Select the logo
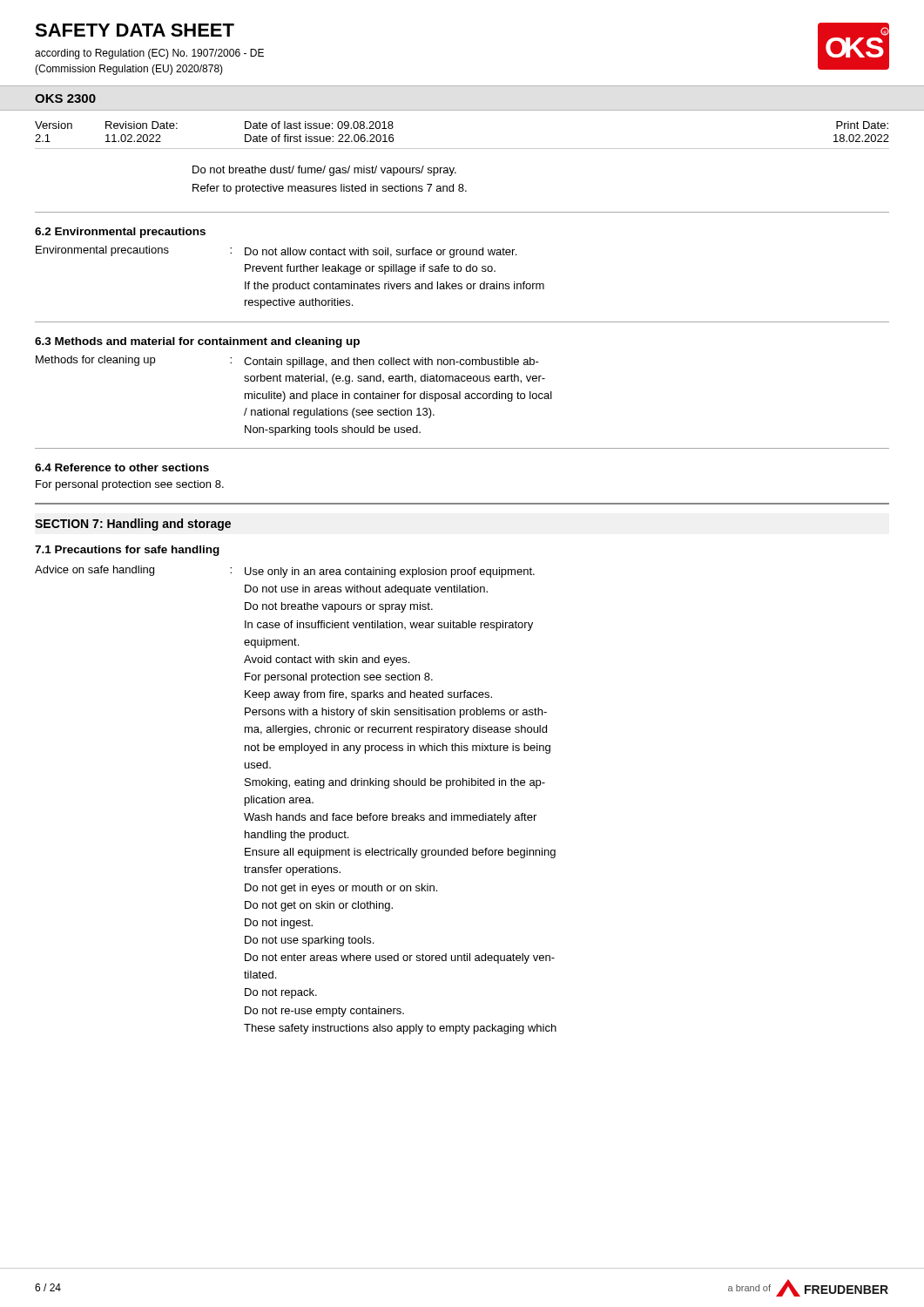Screen dimensions: 1307x924 (853, 46)
